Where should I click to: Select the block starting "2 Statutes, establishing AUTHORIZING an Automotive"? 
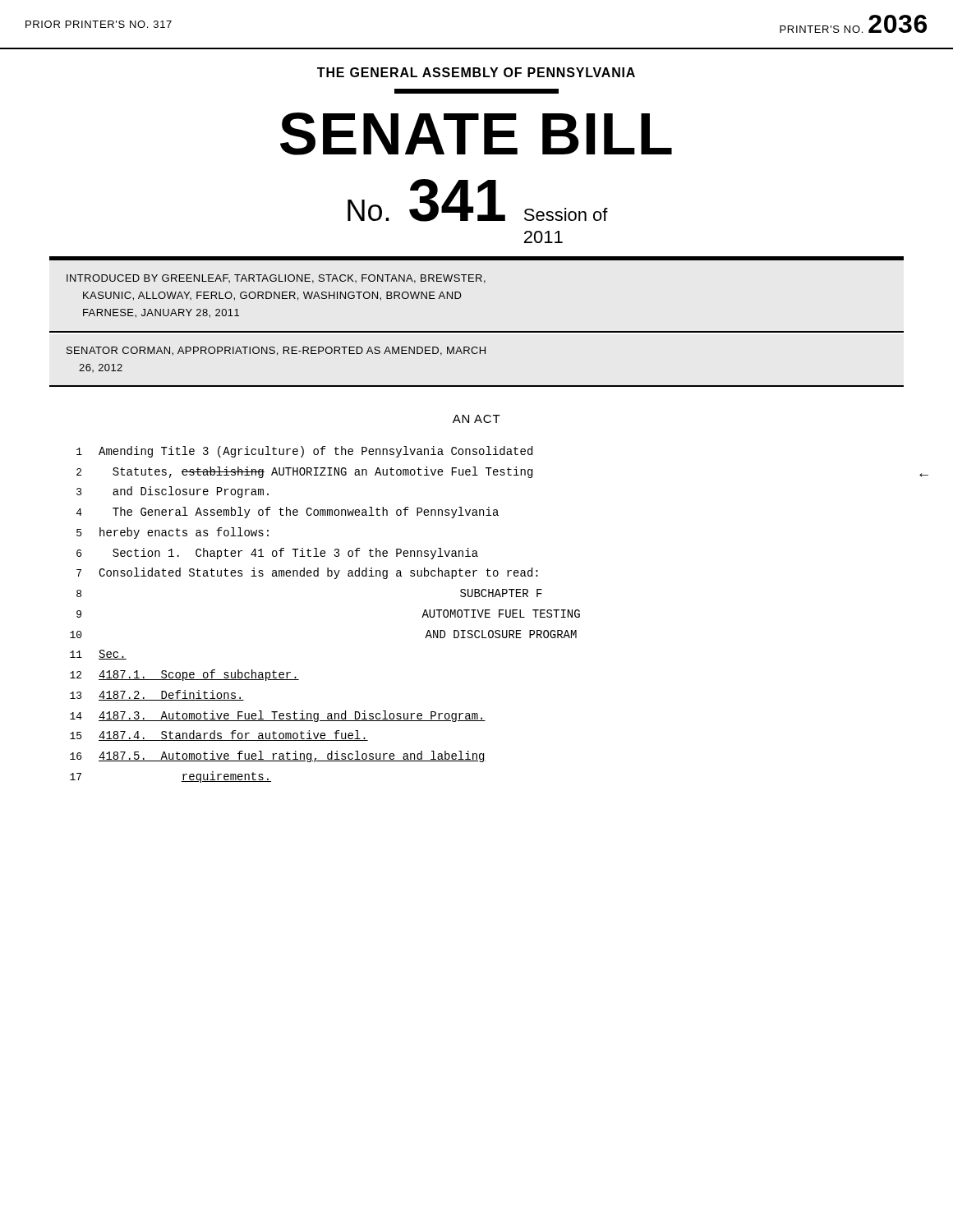476,472
